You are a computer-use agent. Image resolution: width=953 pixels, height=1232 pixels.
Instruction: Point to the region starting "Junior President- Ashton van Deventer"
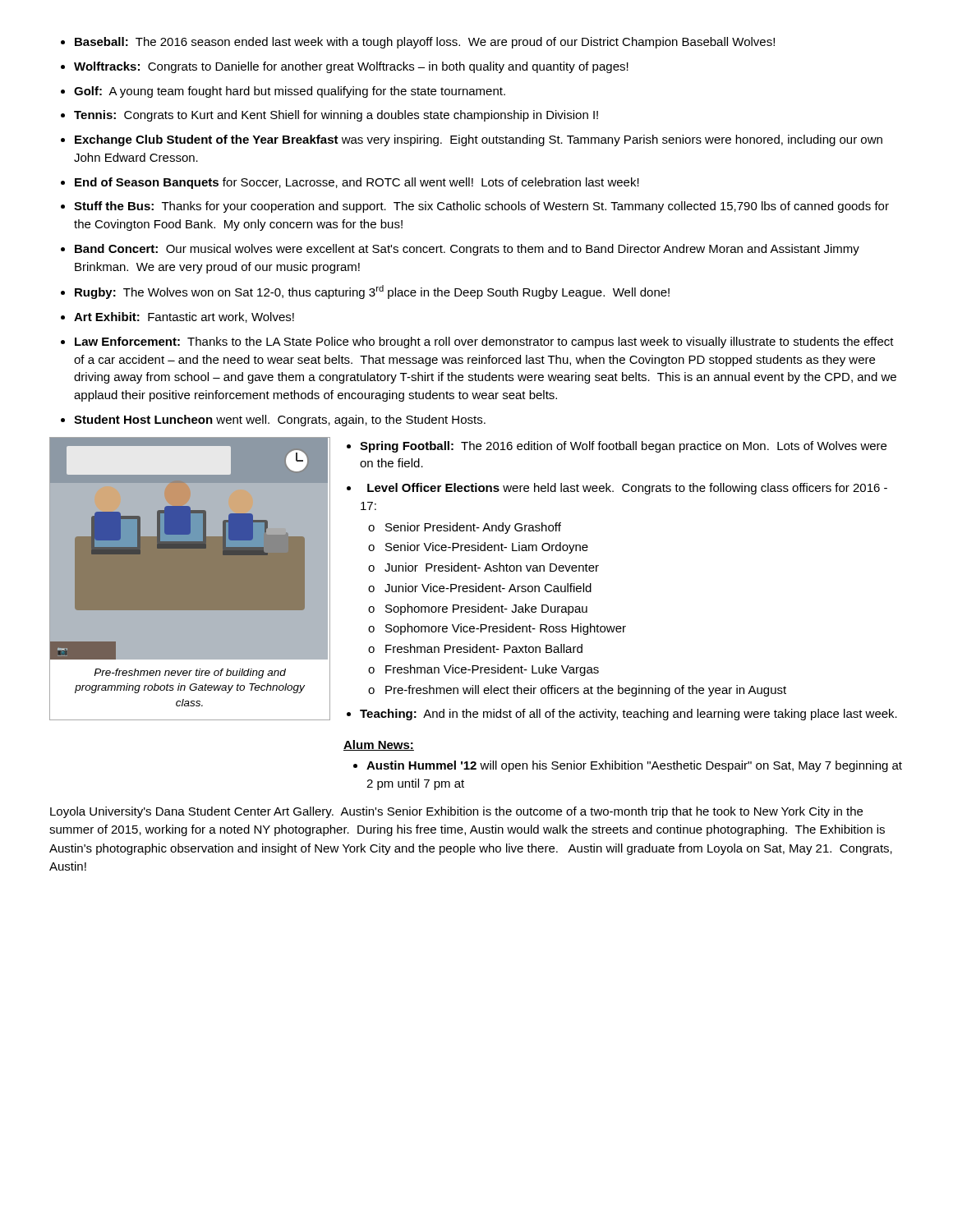coord(492,567)
